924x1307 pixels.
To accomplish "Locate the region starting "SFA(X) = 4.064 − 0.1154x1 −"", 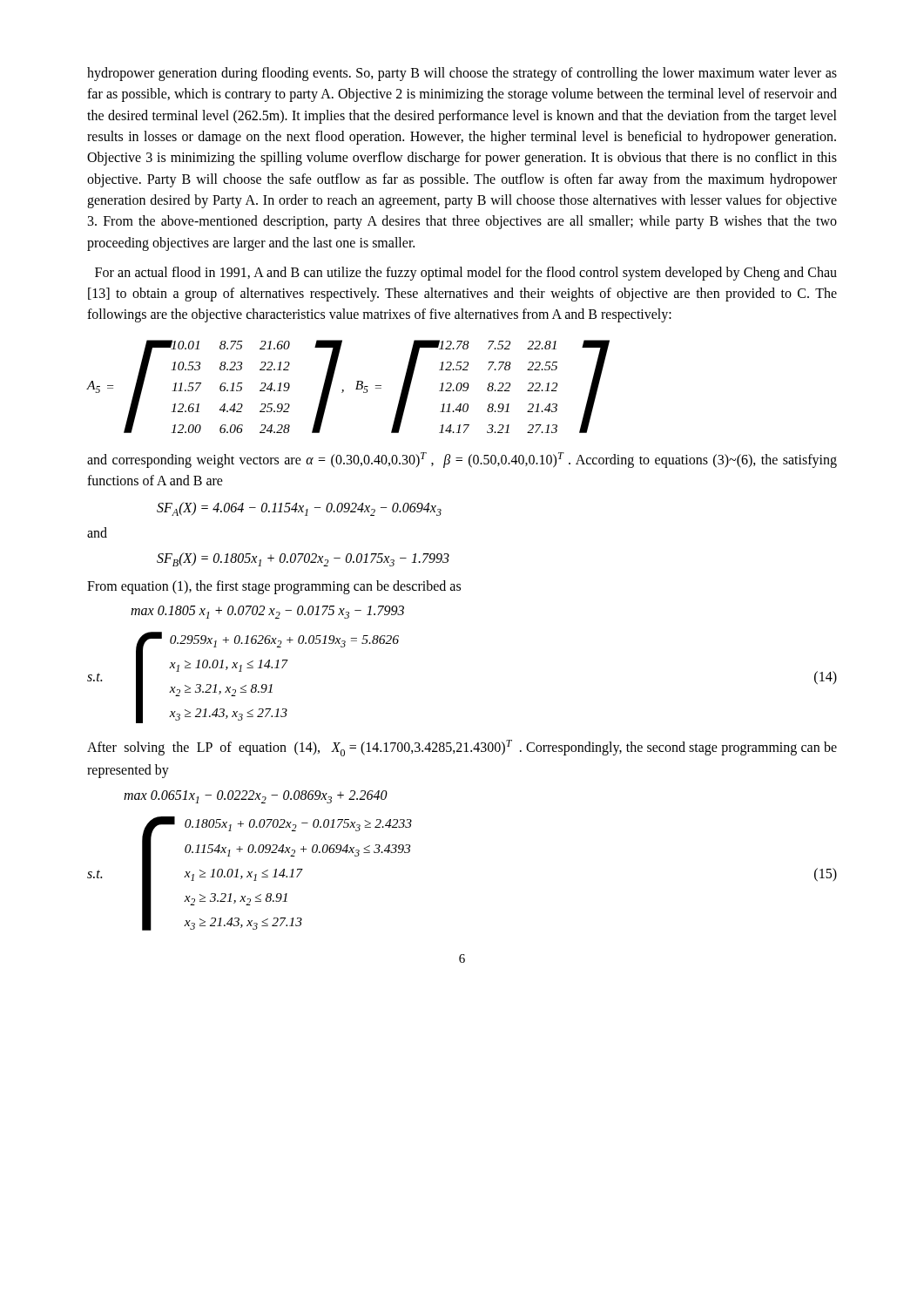I will [x=299, y=509].
